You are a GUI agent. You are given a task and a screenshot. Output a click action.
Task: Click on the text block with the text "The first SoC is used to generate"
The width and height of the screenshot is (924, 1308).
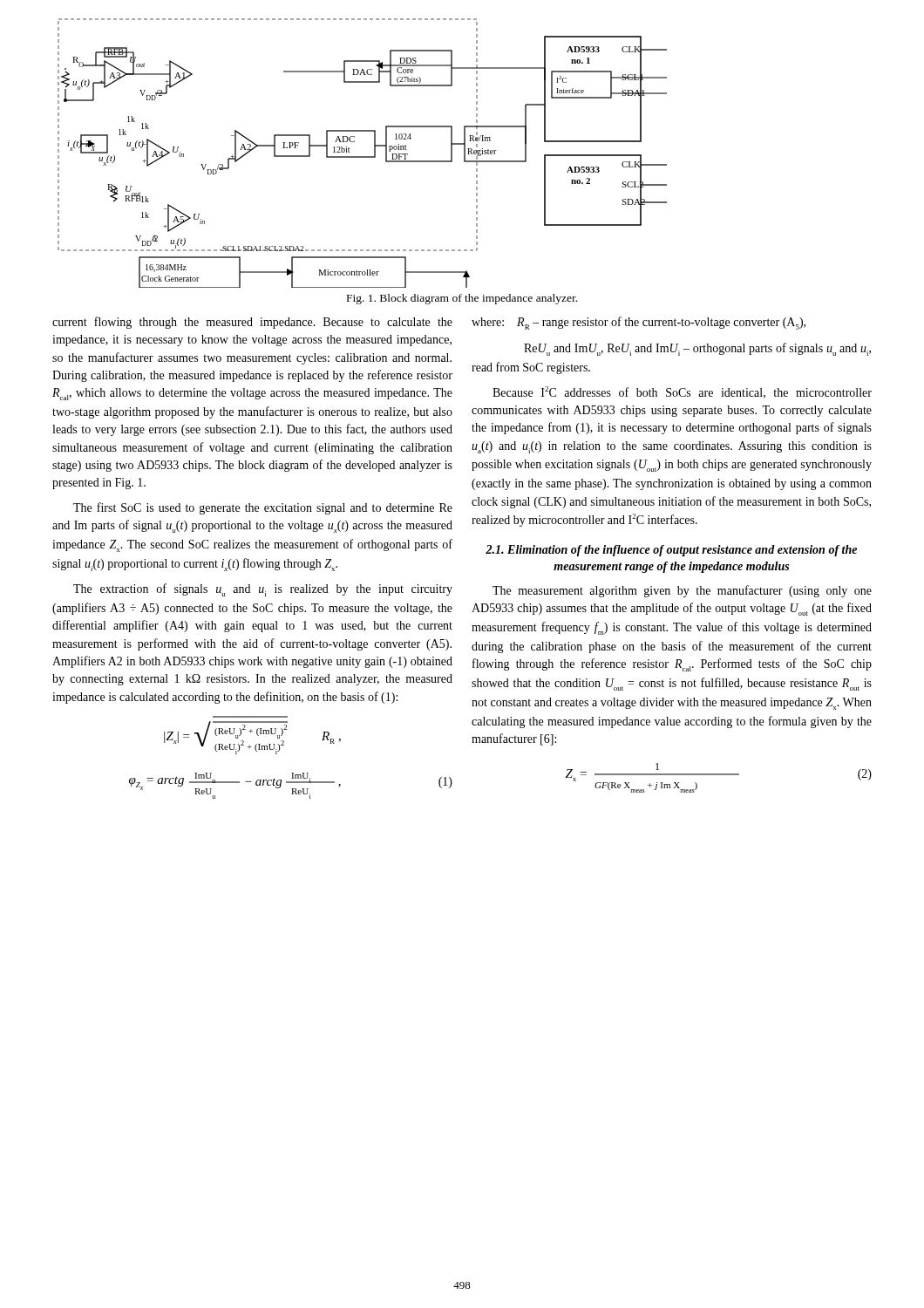tap(252, 537)
